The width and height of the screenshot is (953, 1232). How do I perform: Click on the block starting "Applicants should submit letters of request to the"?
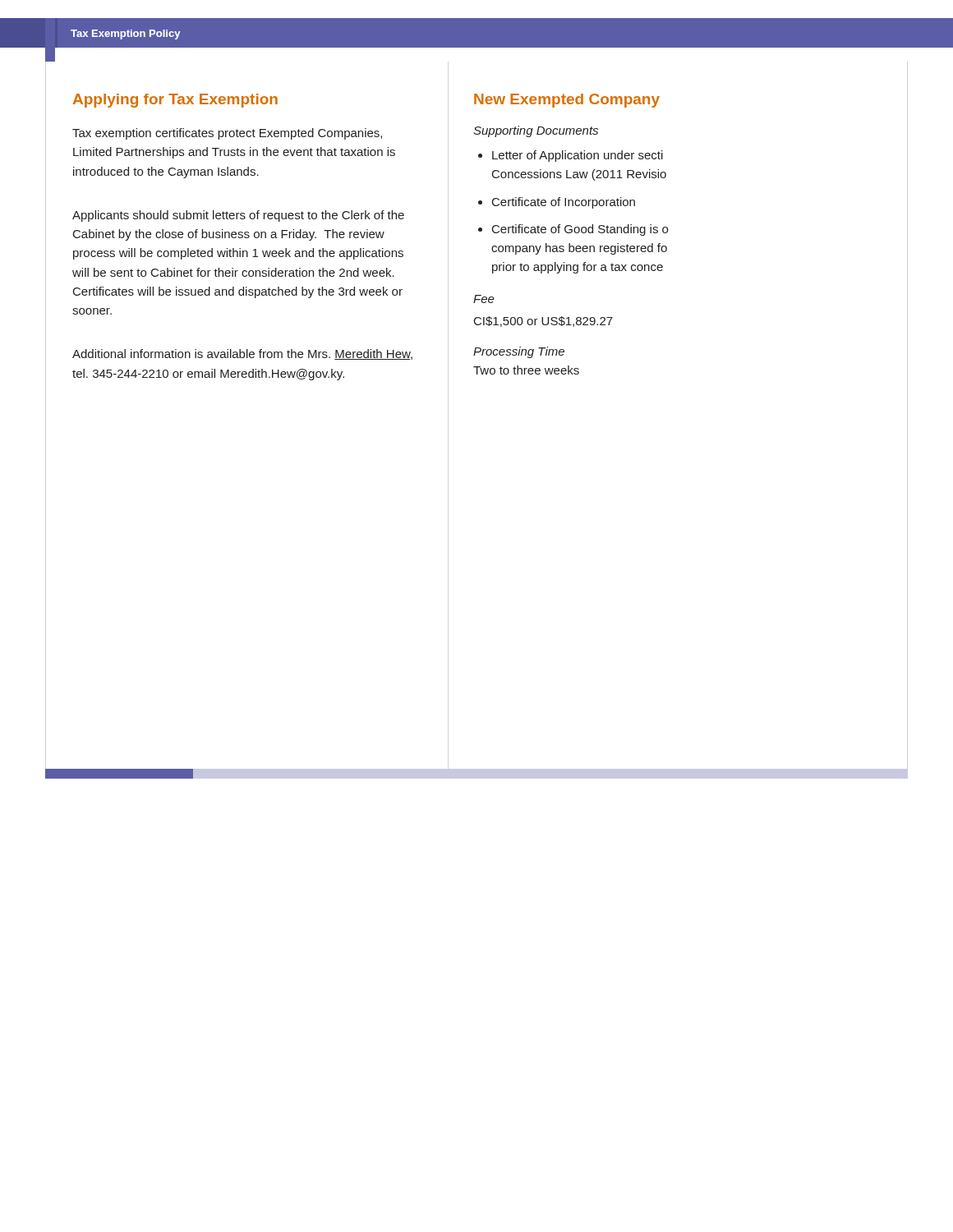(x=238, y=262)
